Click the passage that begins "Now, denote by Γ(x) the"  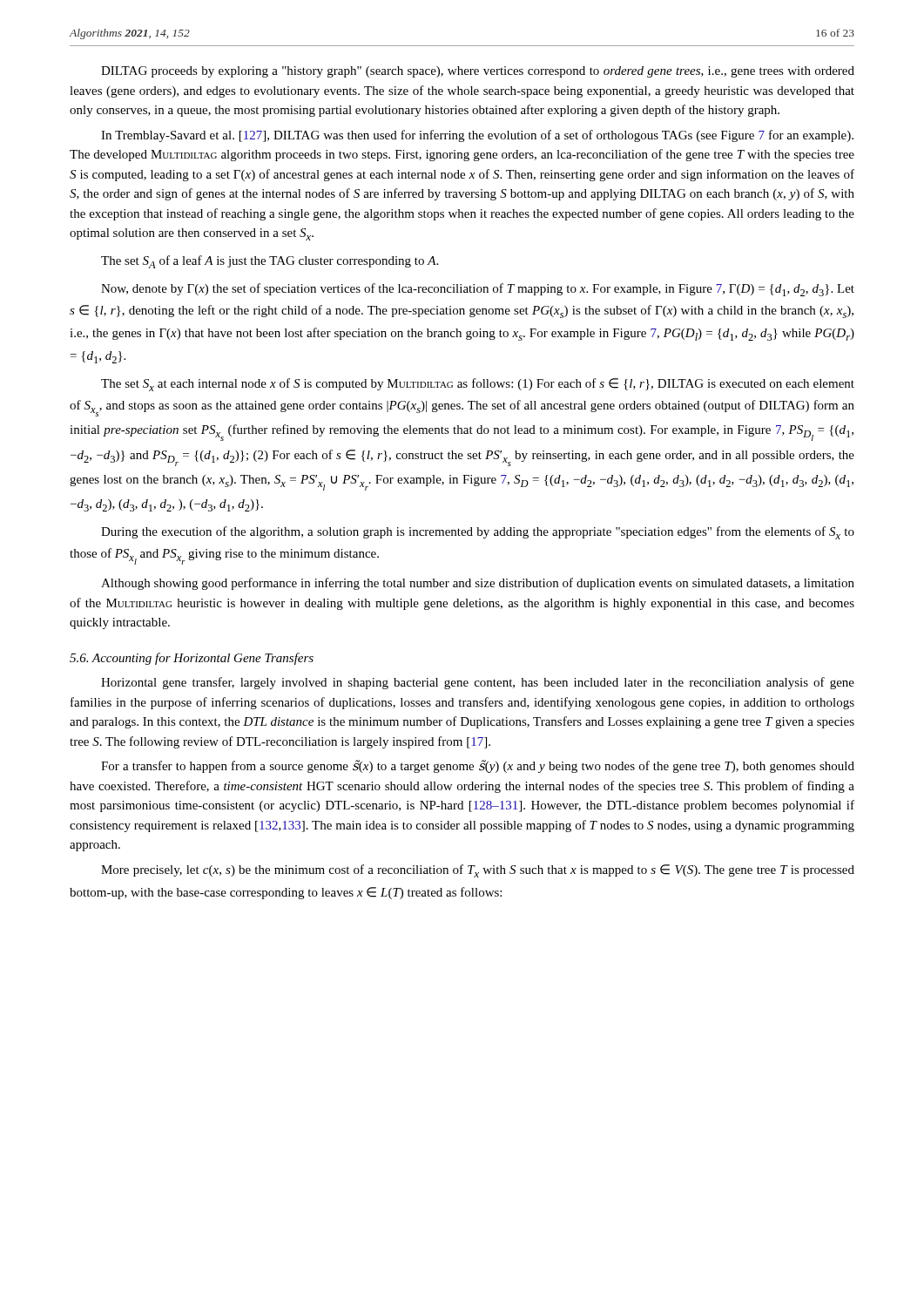point(462,323)
